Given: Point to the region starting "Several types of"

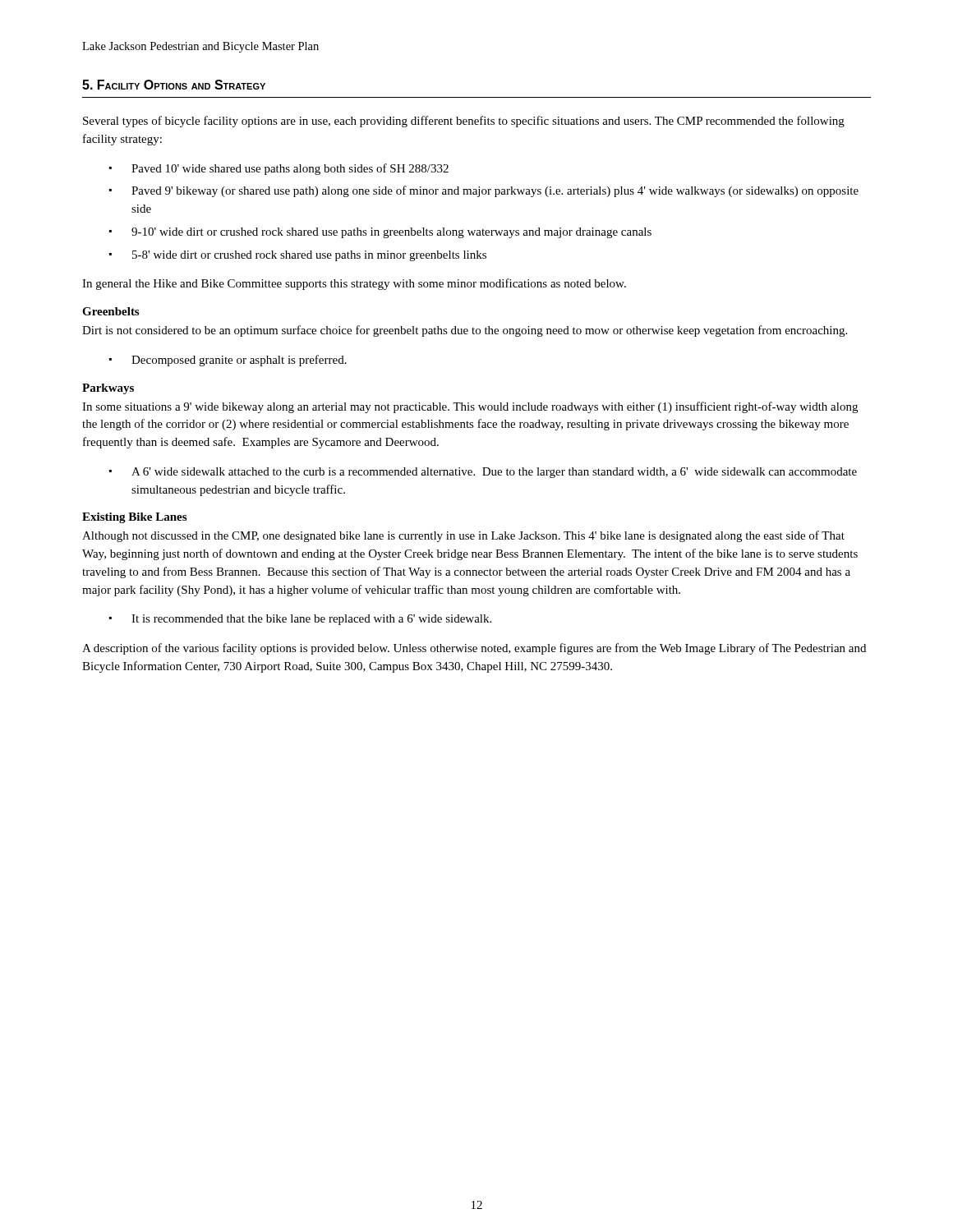Looking at the screenshot, I should tap(463, 130).
